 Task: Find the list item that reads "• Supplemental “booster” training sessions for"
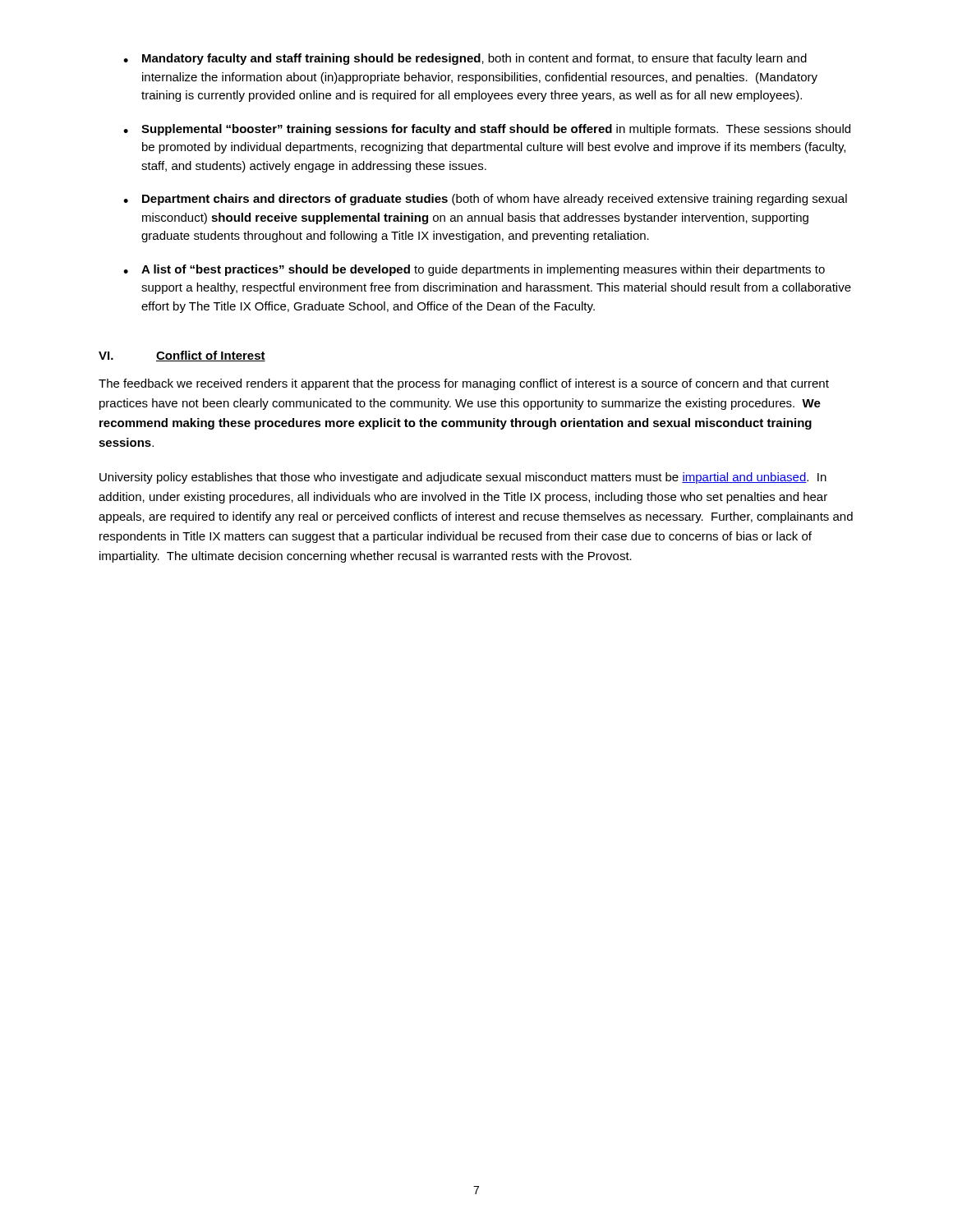coord(489,147)
